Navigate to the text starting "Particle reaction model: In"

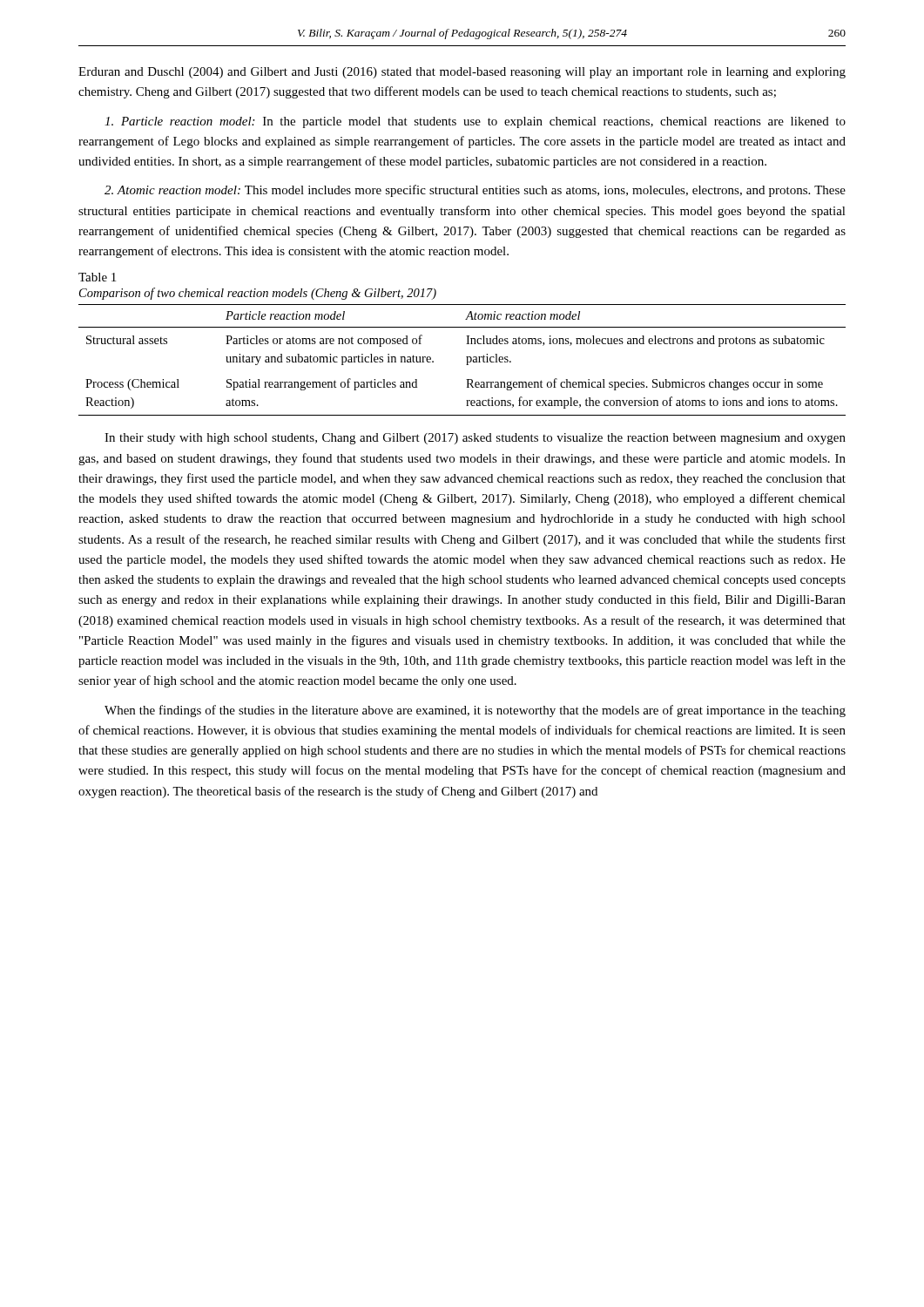(x=462, y=141)
